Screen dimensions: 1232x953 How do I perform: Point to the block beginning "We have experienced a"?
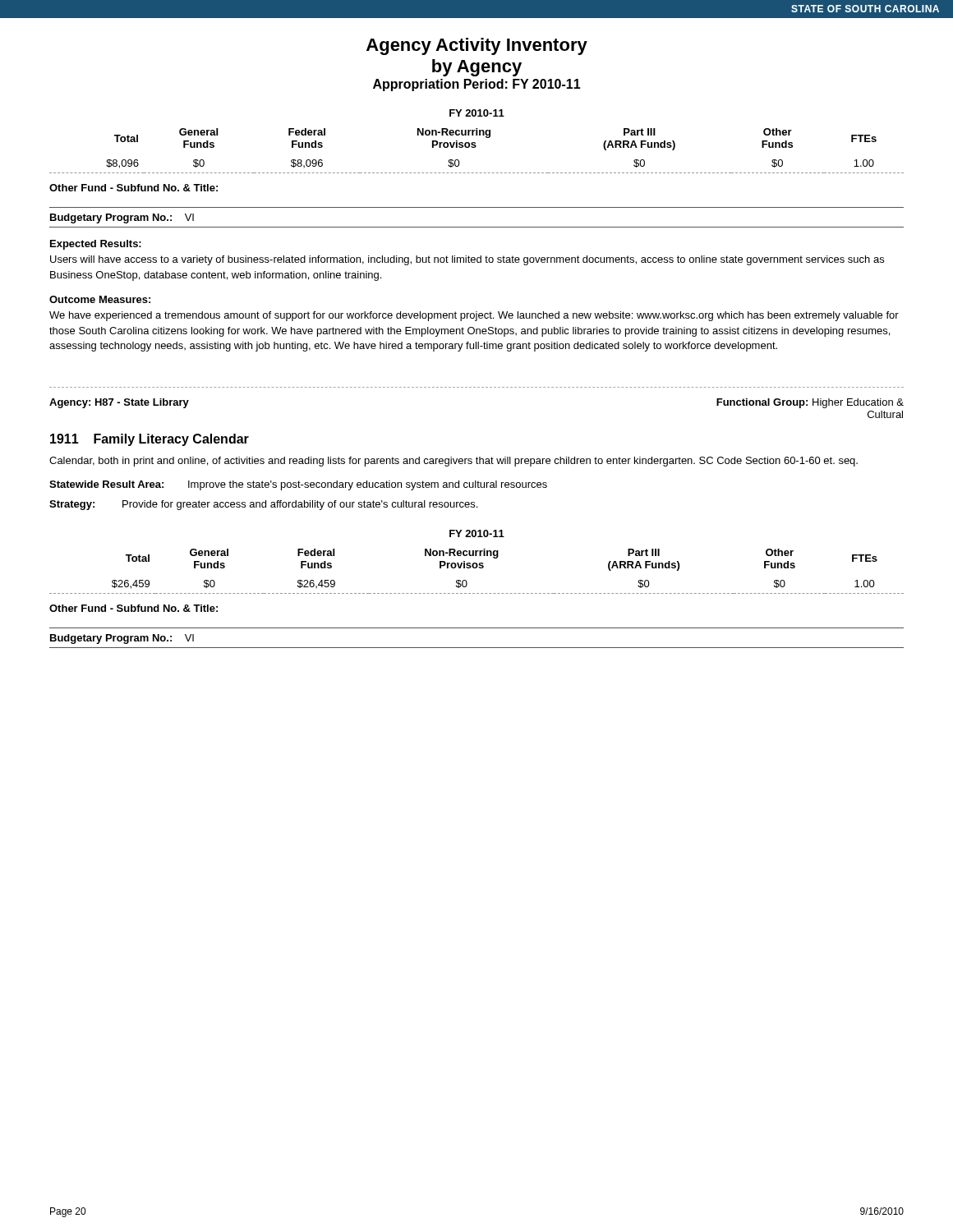[474, 330]
